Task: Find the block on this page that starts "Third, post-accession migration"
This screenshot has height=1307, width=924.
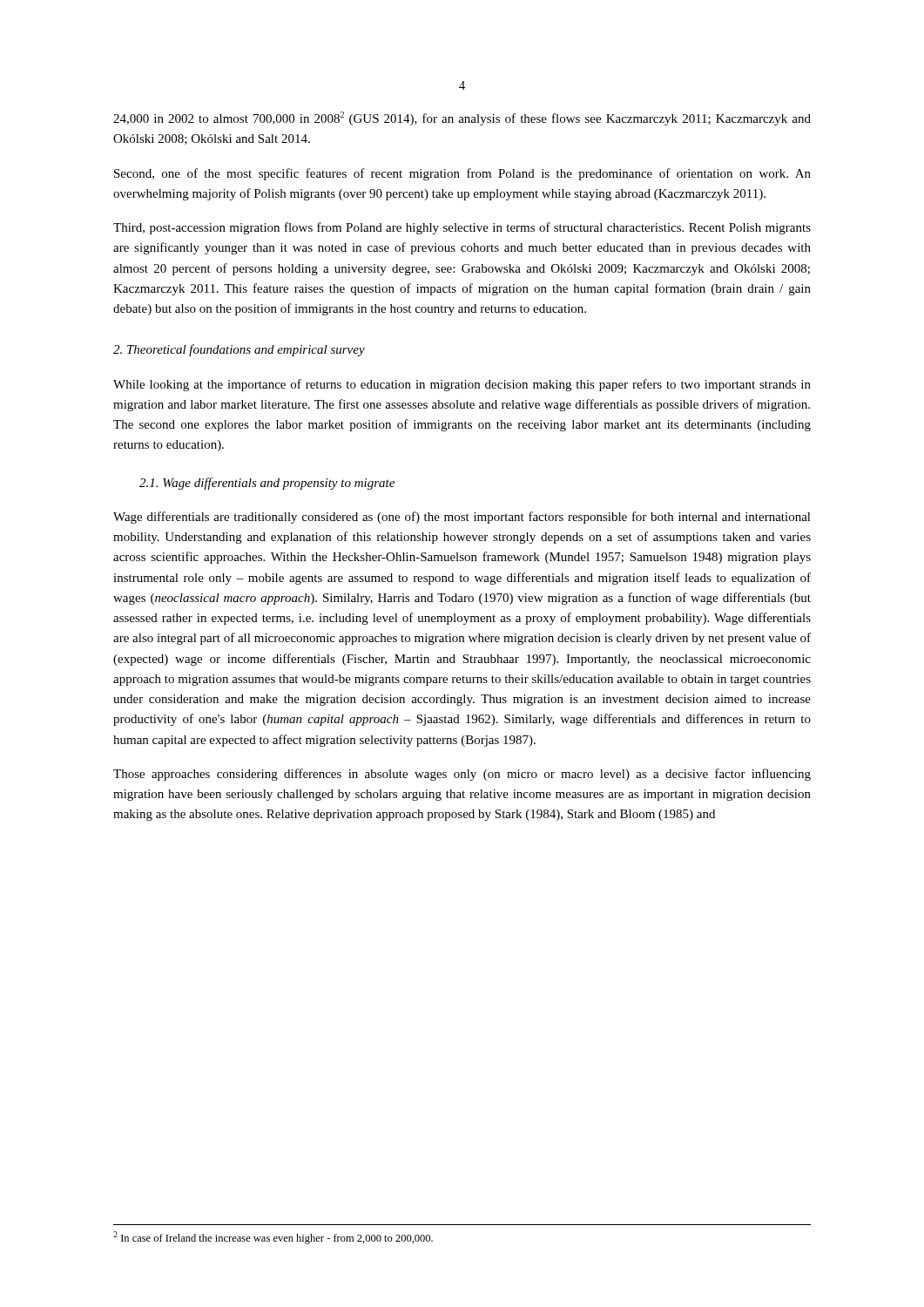Action: point(462,269)
